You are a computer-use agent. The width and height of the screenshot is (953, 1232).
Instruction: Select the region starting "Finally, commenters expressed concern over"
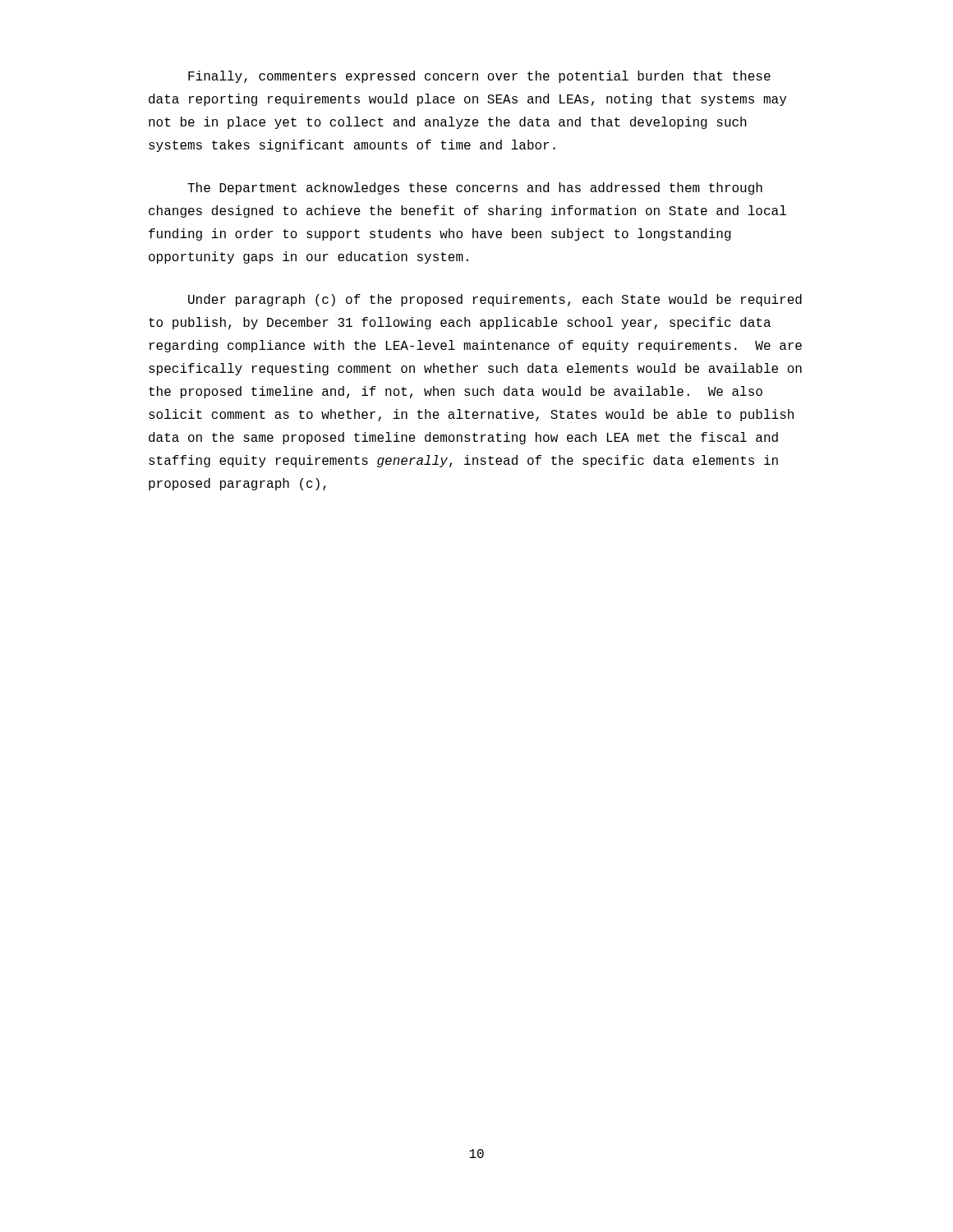476,112
